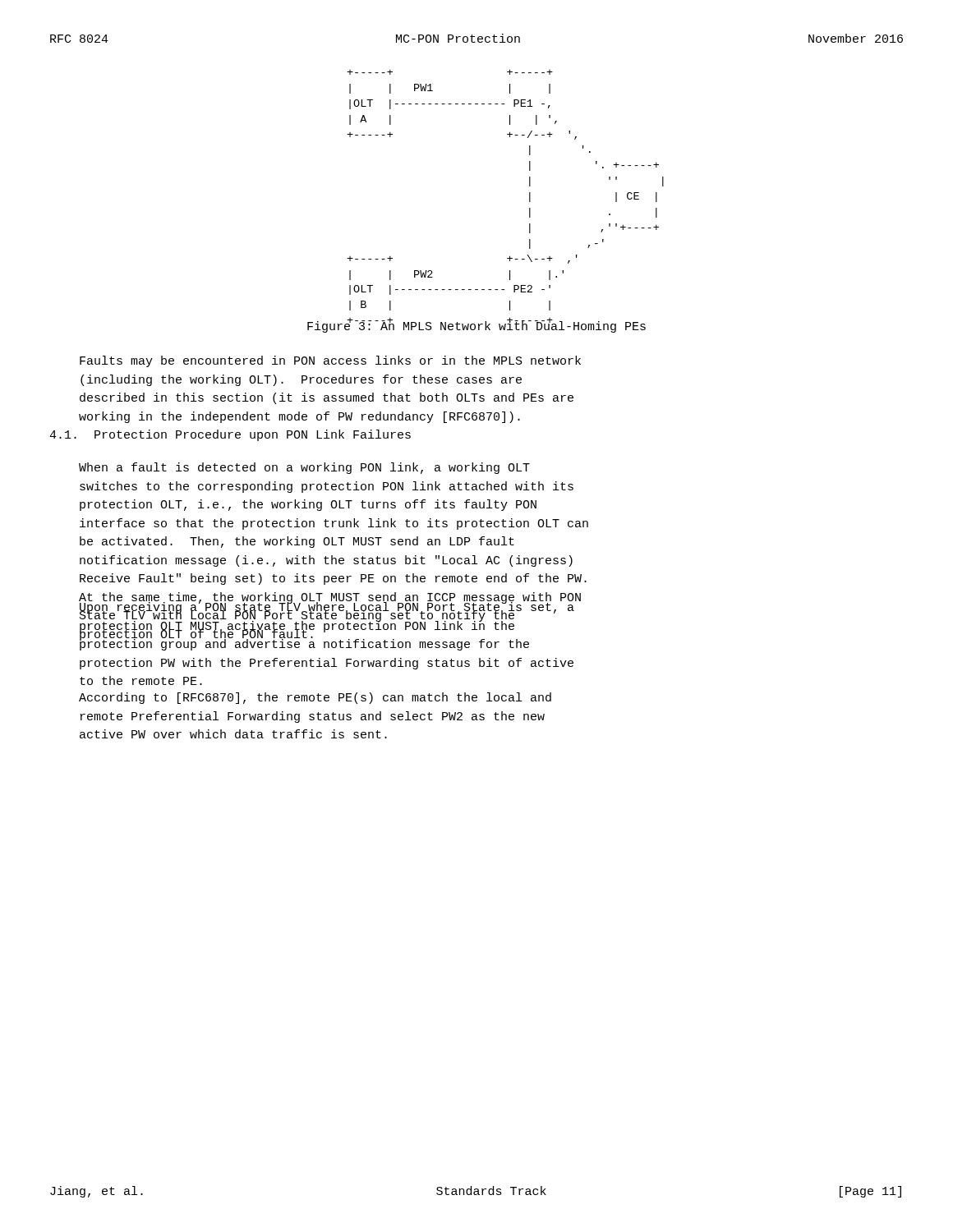
Task: Click on the text block that reads "When a fault is detected"
Action: (319, 552)
